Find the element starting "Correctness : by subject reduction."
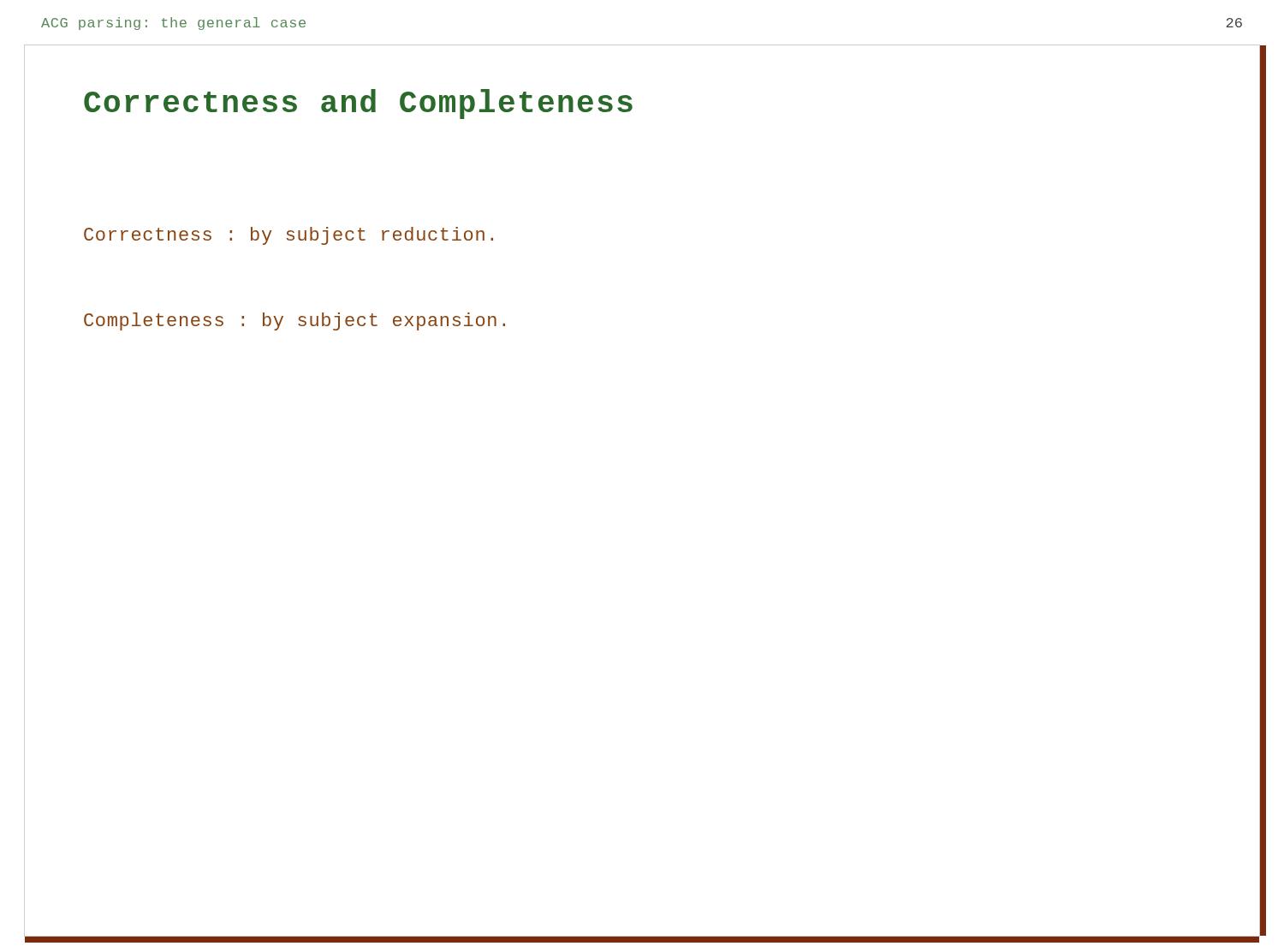This screenshot has width=1284, height=952. point(291,236)
